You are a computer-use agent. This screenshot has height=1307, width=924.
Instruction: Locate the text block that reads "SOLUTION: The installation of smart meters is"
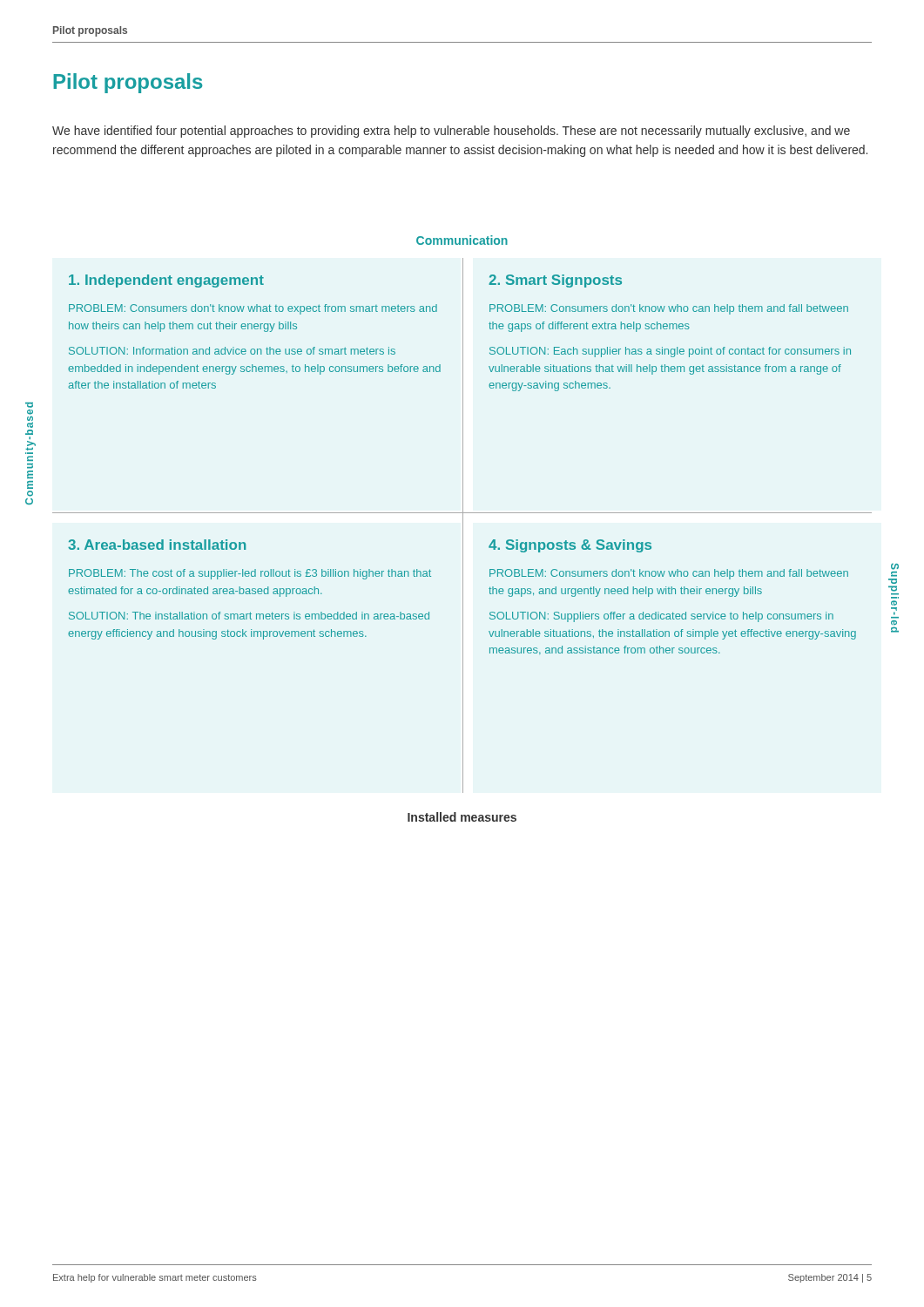coord(249,624)
